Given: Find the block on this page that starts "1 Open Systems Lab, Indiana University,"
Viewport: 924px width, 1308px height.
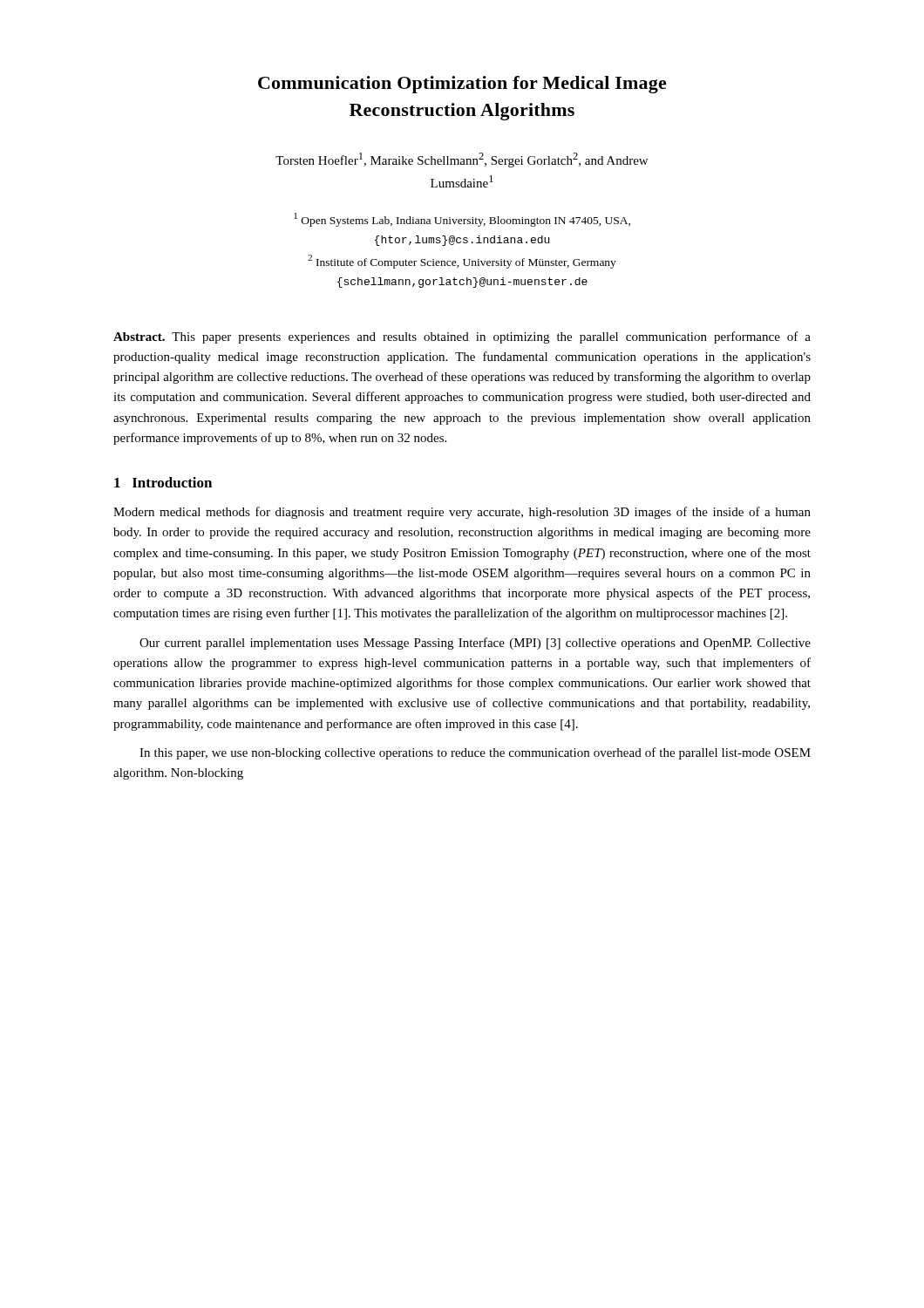Looking at the screenshot, I should [x=462, y=249].
